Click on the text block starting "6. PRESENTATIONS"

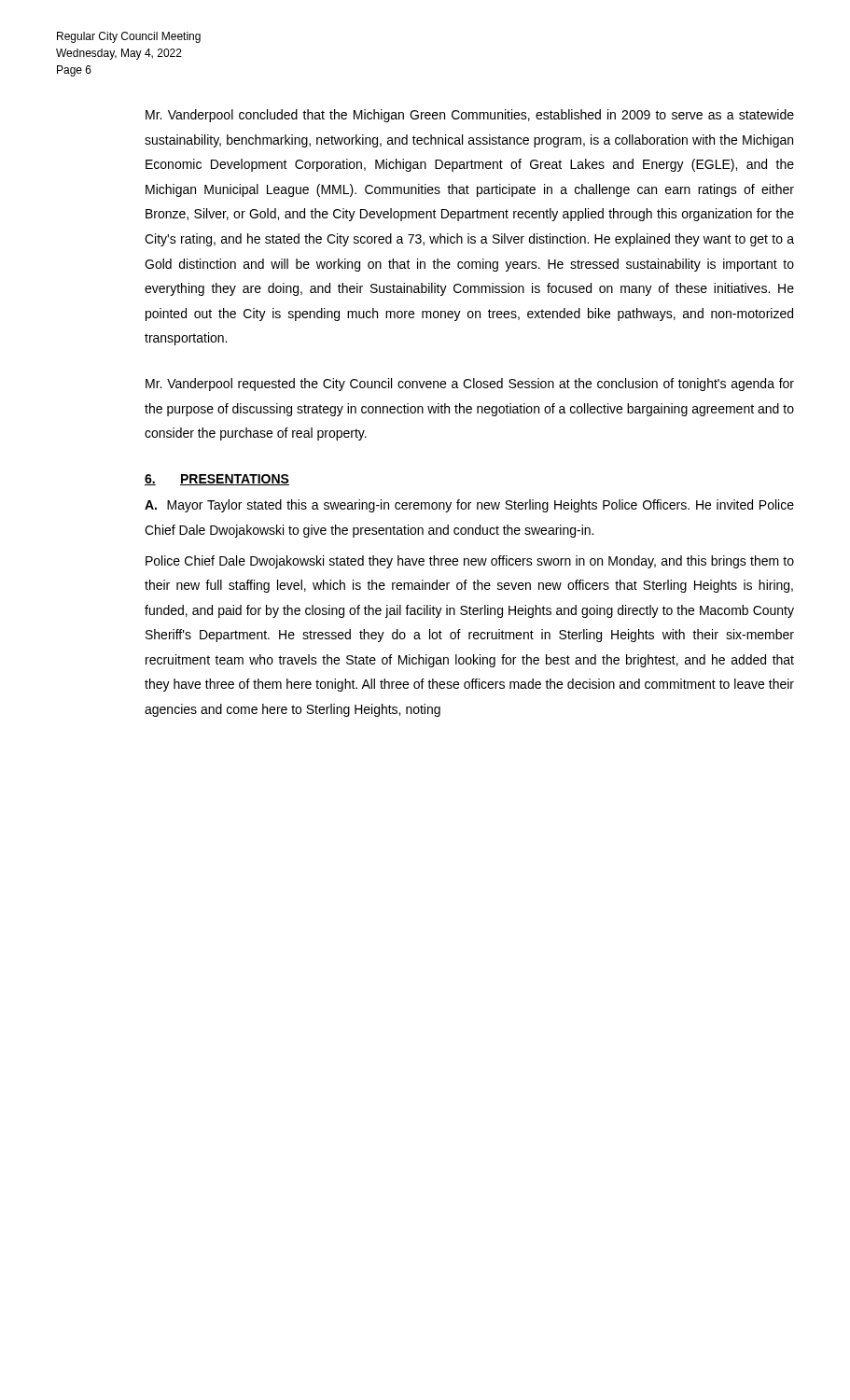click(217, 479)
